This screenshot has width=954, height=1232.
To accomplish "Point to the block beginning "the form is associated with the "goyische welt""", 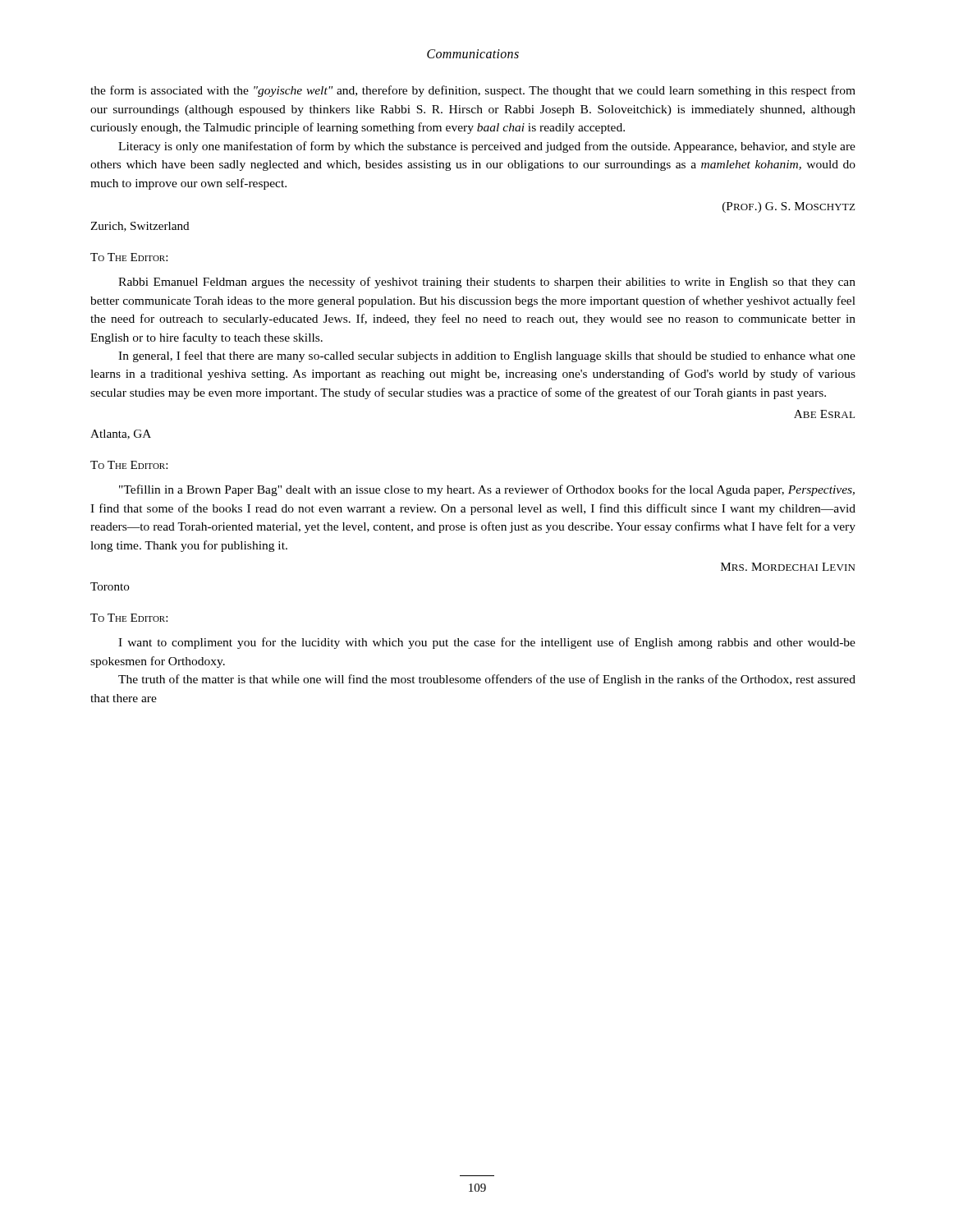I will coord(473,137).
